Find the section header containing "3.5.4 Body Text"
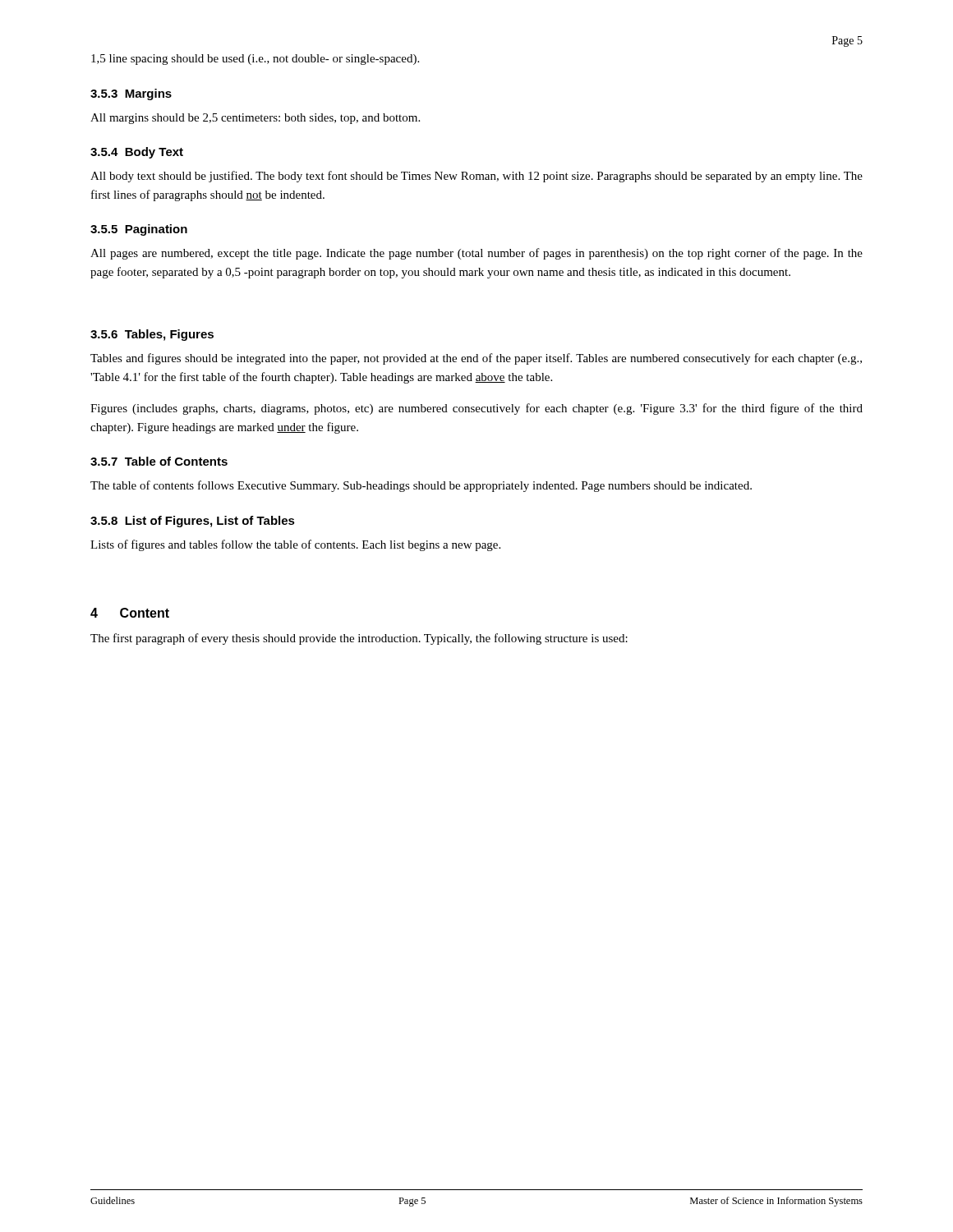 (x=137, y=152)
